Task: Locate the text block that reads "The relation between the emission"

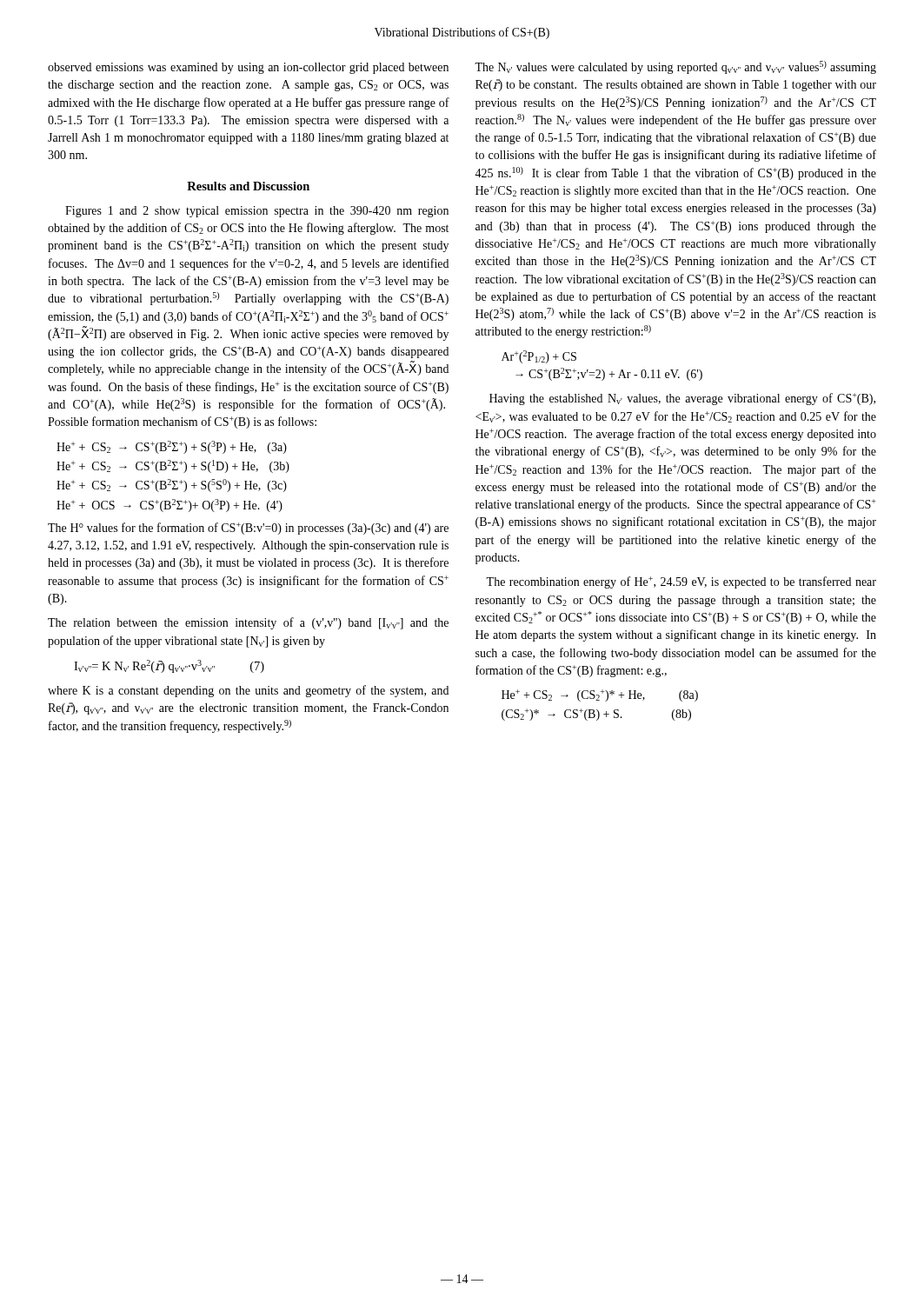Action: (248, 632)
